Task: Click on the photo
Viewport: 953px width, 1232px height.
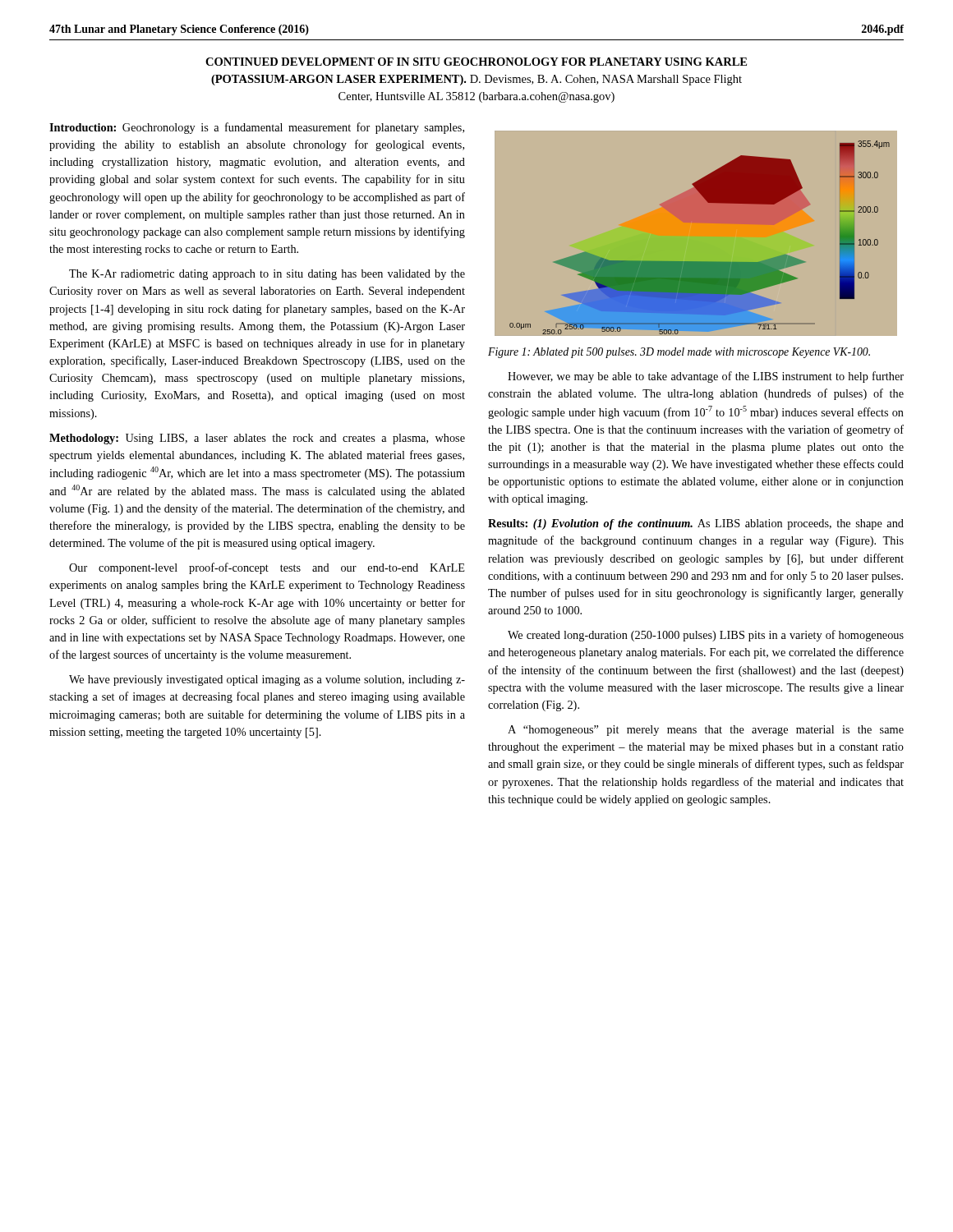Action: (x=696, y=235)
